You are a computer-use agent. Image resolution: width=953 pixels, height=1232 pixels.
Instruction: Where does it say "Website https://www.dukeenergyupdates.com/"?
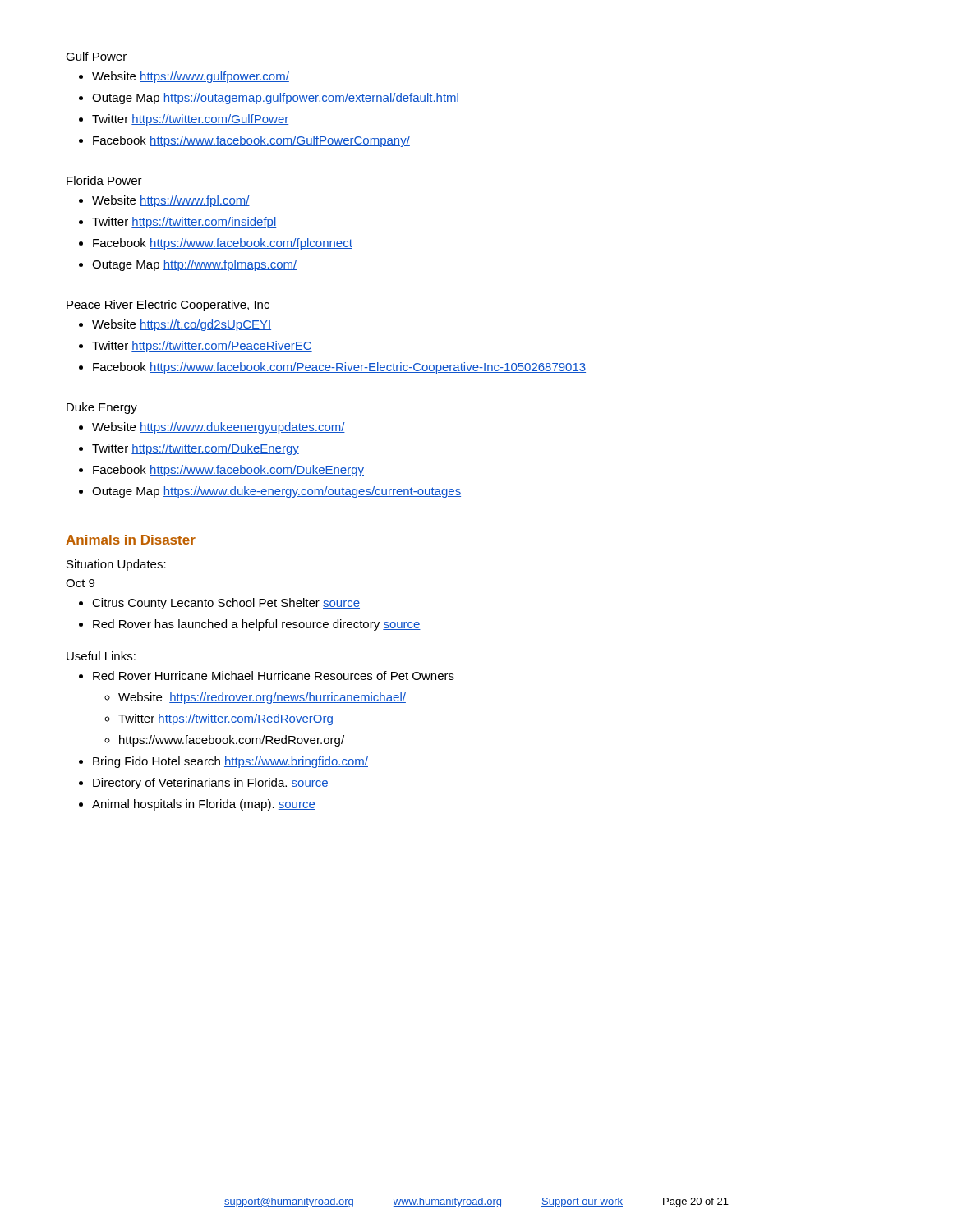coord(218,427)
